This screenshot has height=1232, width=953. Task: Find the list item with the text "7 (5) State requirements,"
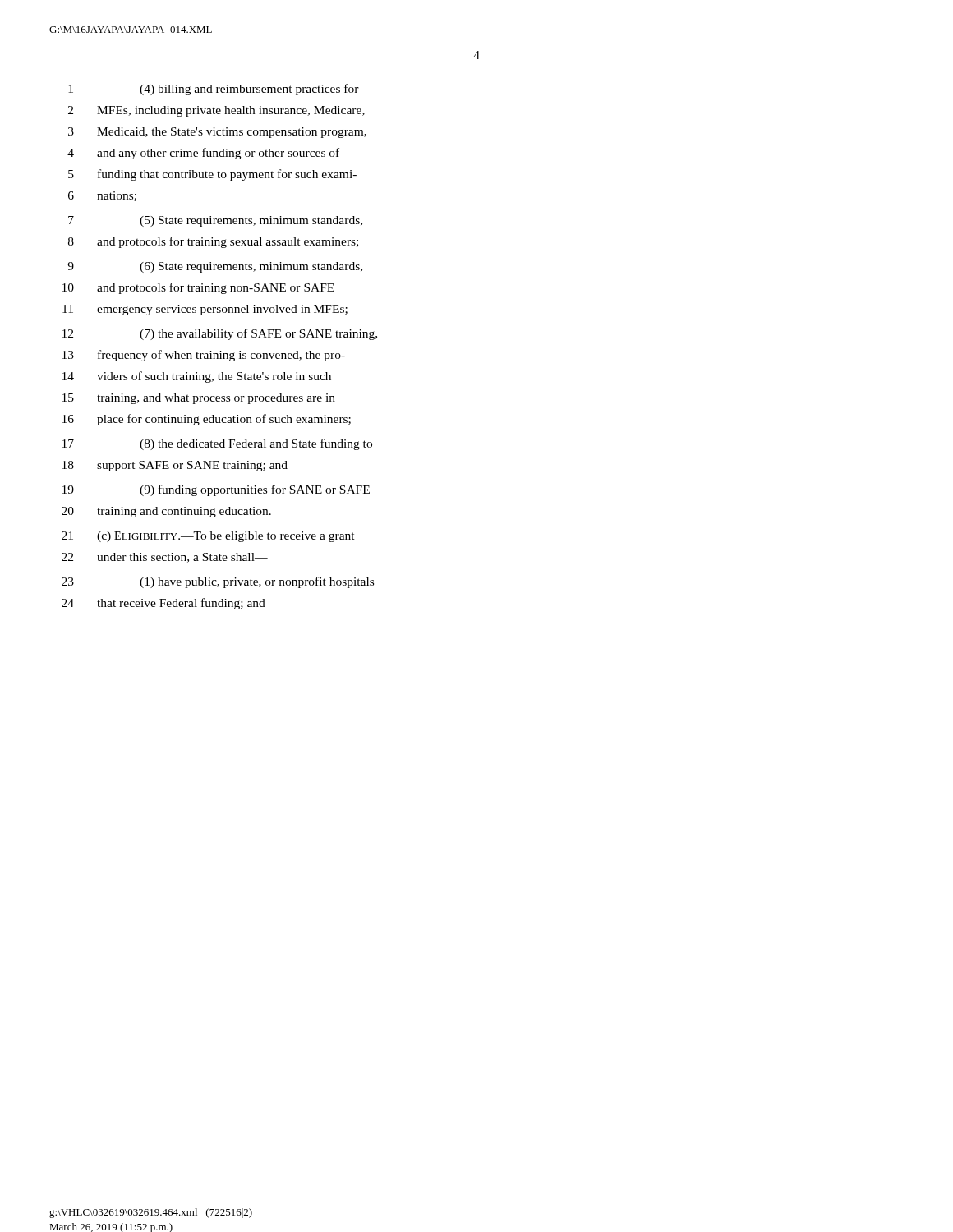[215, 221]
